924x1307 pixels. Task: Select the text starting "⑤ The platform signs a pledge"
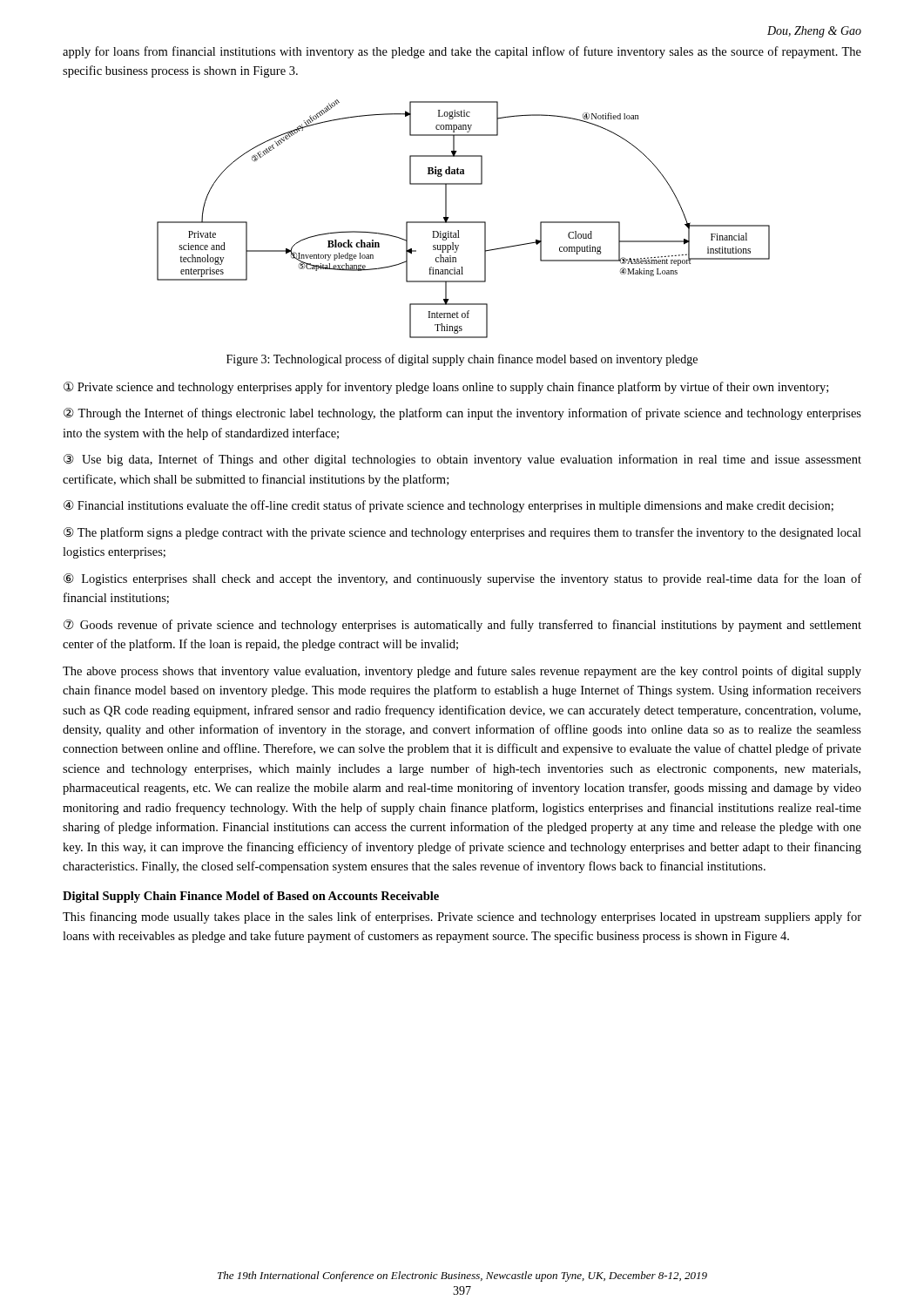(462, 542)
